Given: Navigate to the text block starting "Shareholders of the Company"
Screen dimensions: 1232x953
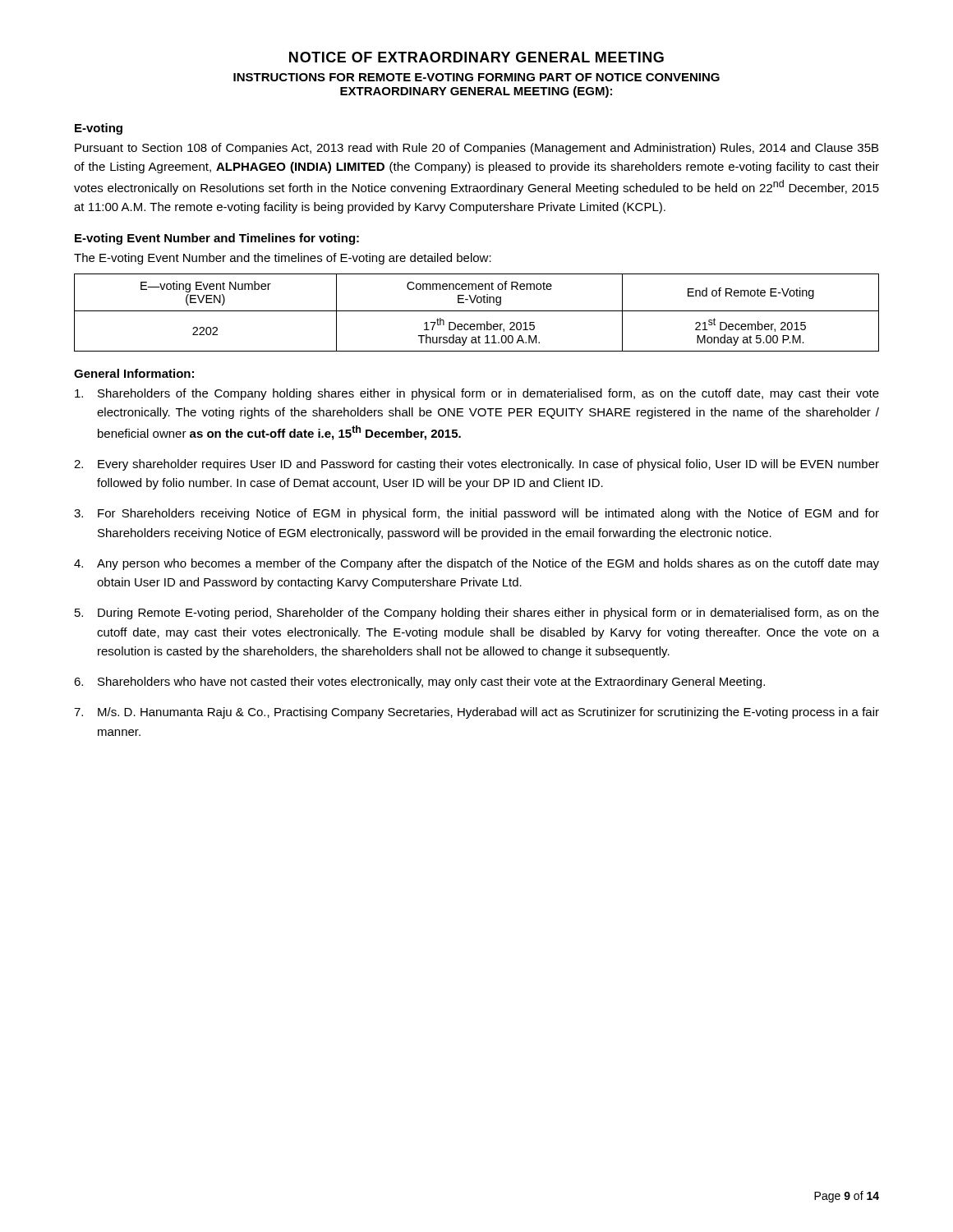Looking at the screenshot, I should (x=476, y=413).
